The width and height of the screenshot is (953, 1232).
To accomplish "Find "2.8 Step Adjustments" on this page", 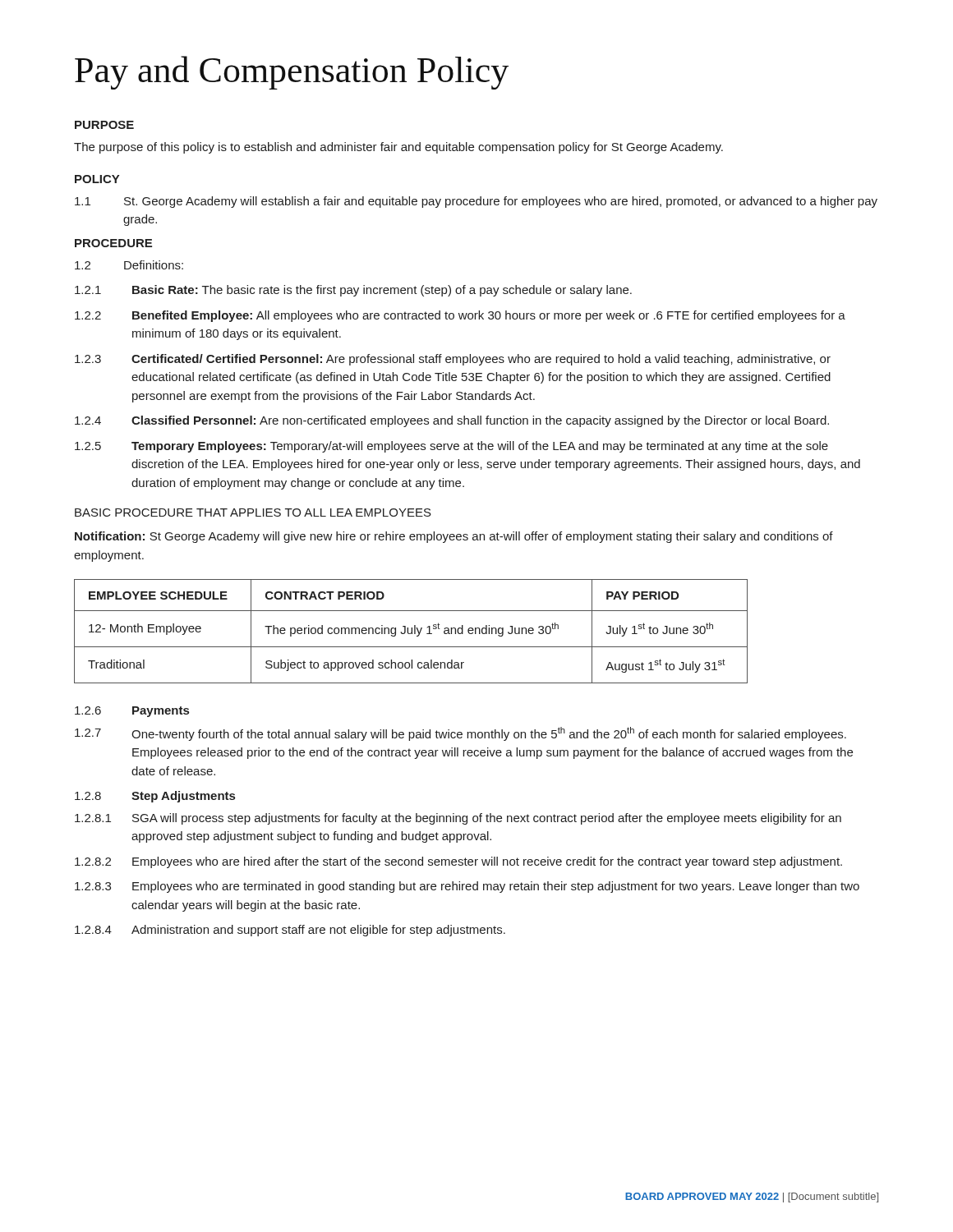I will coord(155,797).
